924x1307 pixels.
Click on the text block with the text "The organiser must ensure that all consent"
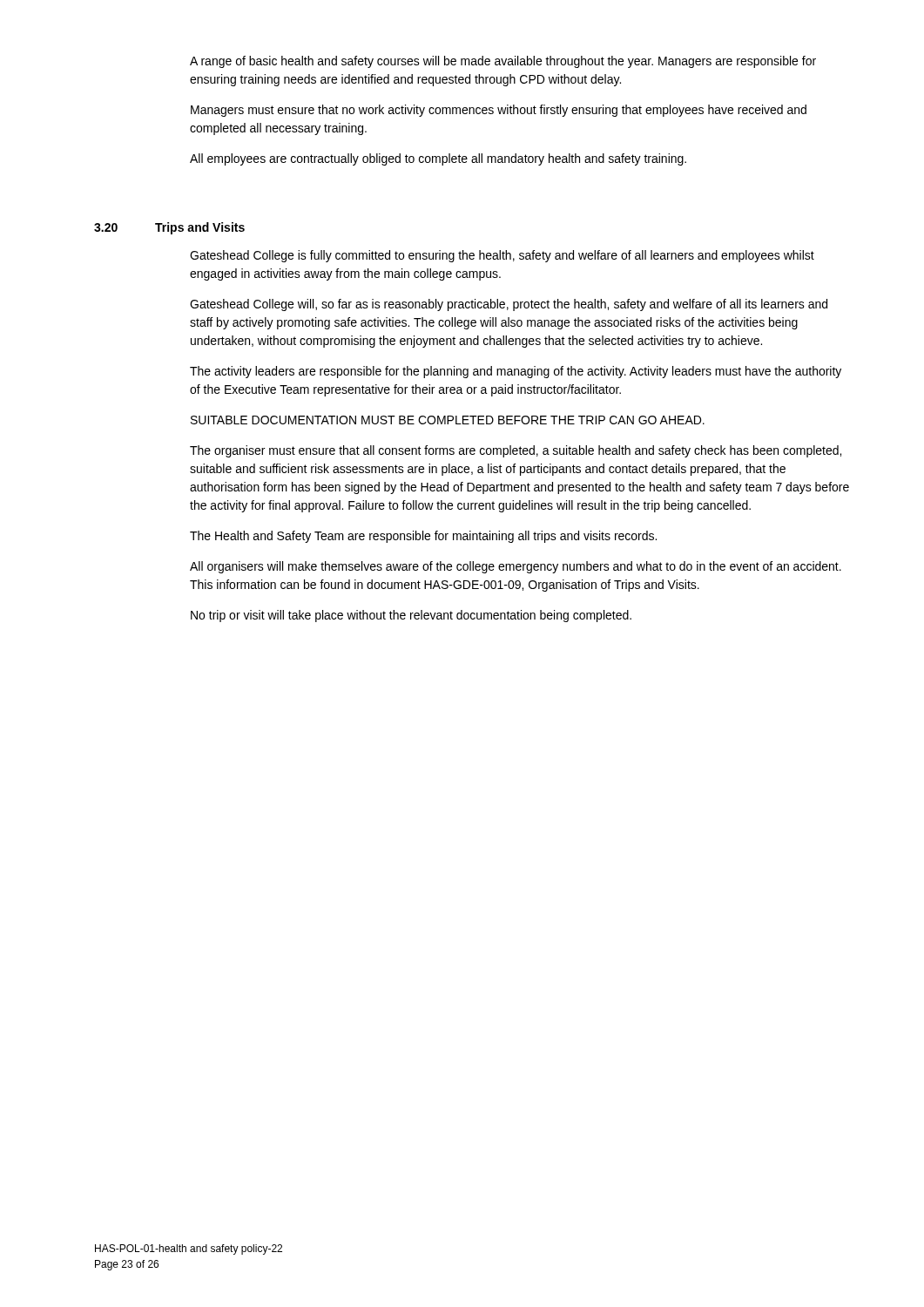(520, 478)
